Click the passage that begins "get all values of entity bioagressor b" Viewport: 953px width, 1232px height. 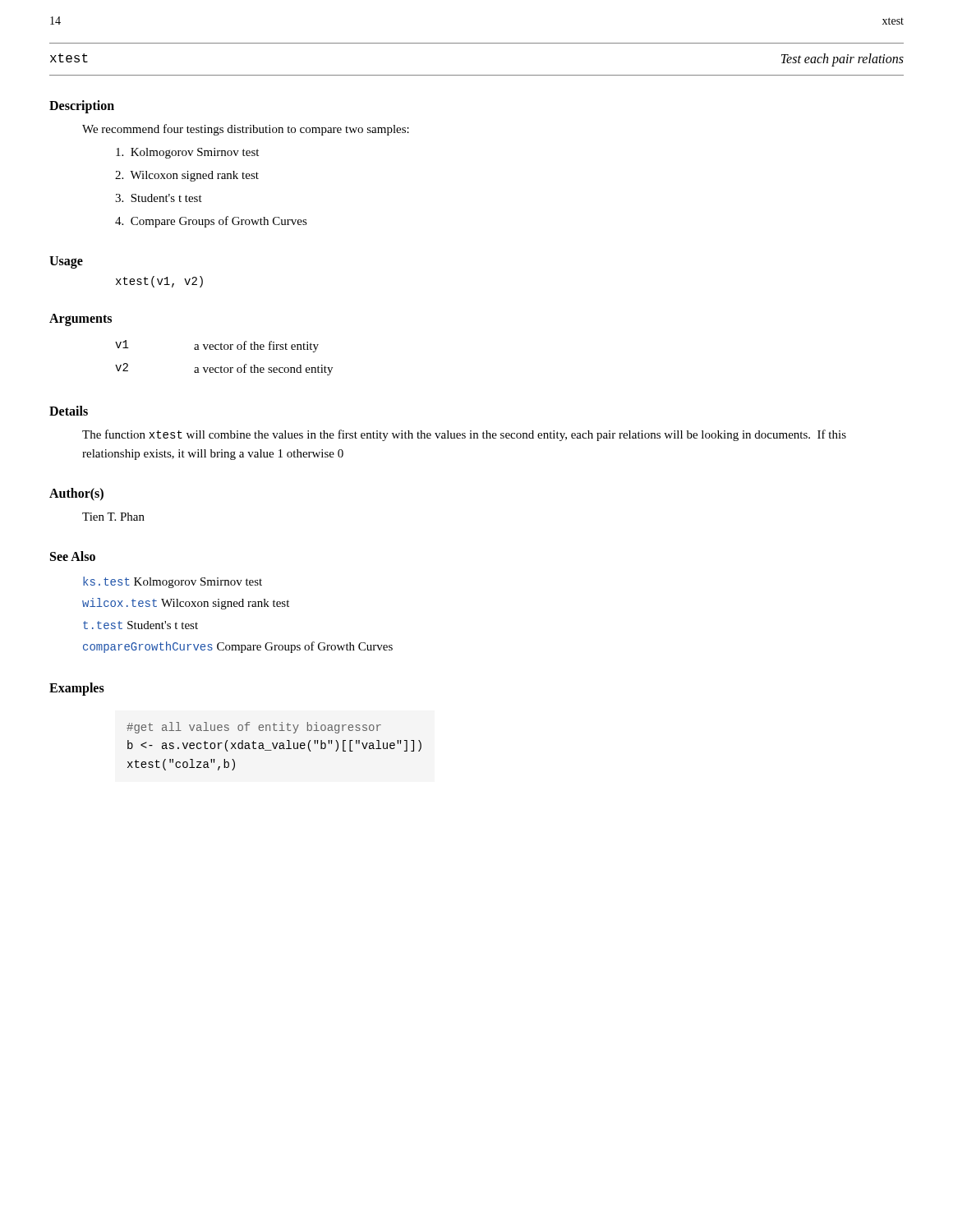click(x=275, y=746)
